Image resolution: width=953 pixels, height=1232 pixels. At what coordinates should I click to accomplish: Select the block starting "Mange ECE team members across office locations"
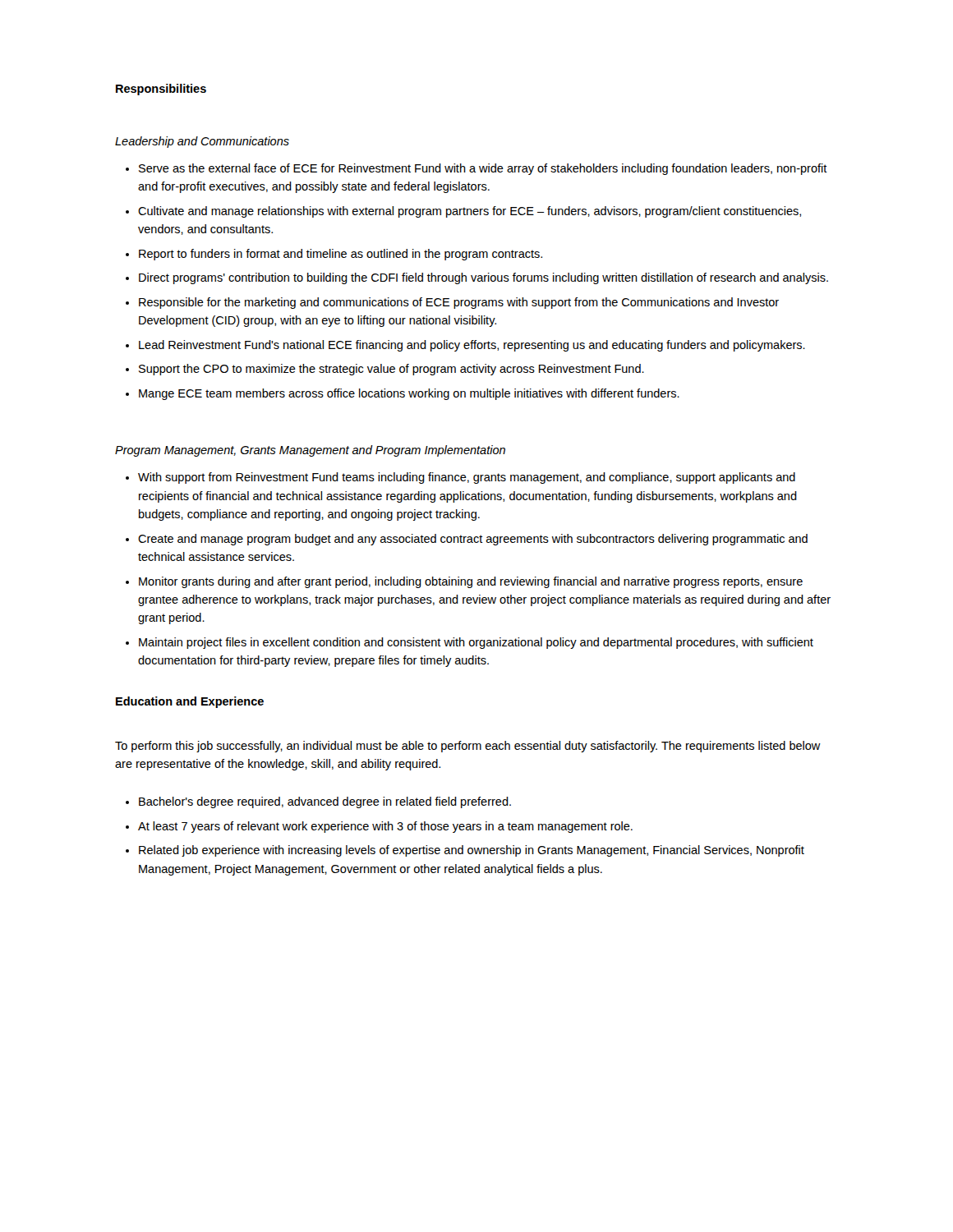coord(488,393)
